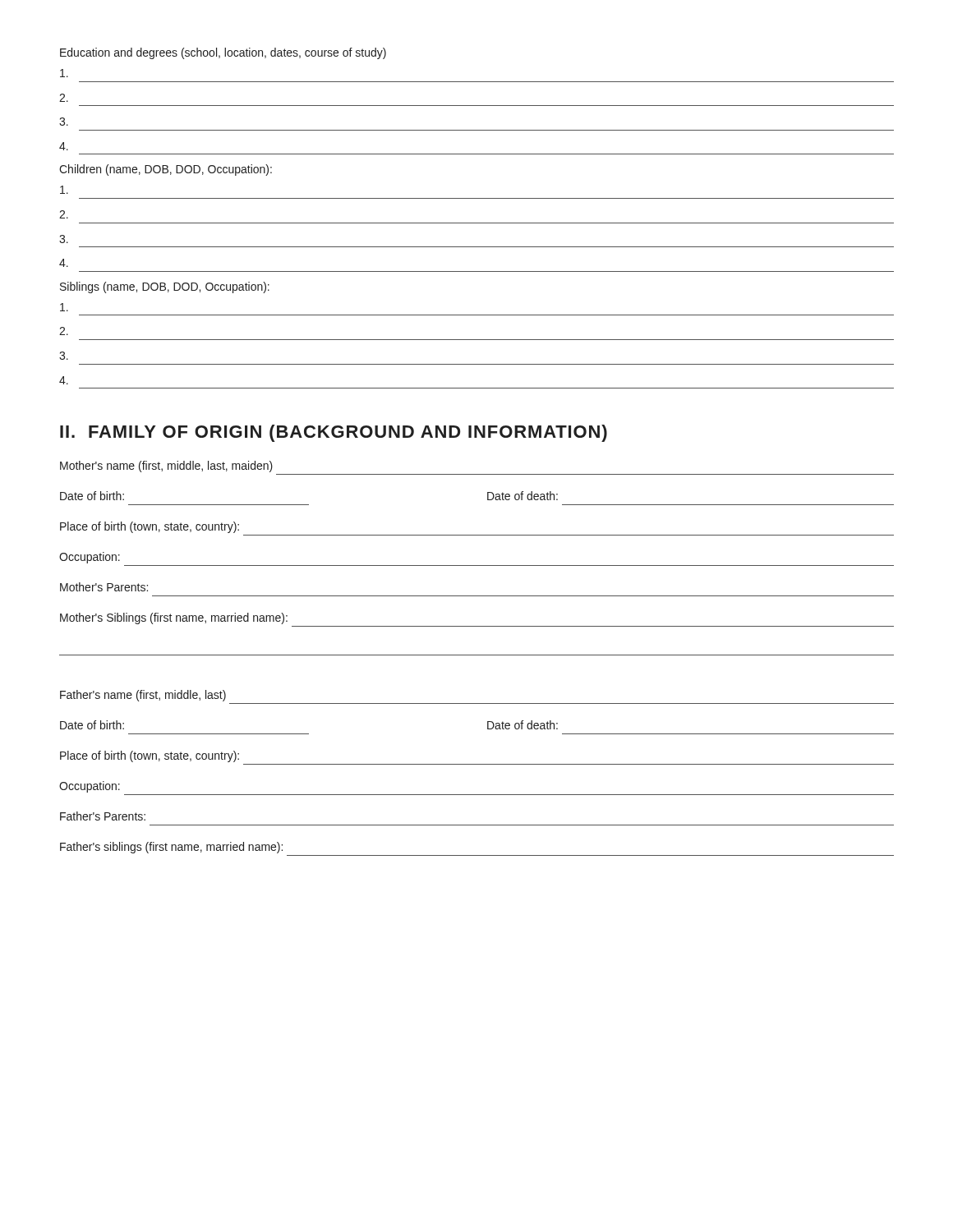Locate the text "Mother's name (first, middle, last, maiden)"

(x=476, y=466)
